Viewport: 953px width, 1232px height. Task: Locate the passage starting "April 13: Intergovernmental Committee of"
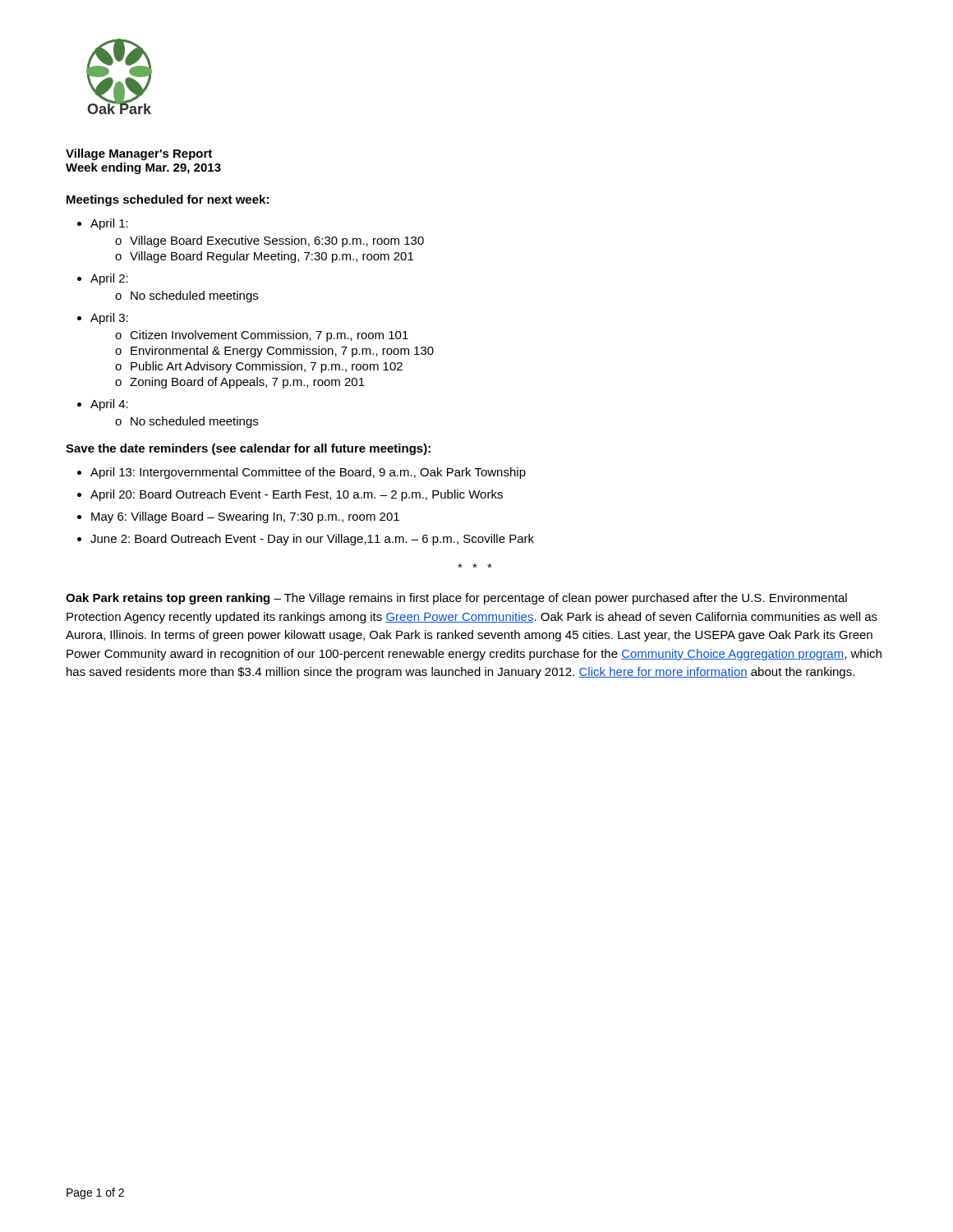point(489,472)
